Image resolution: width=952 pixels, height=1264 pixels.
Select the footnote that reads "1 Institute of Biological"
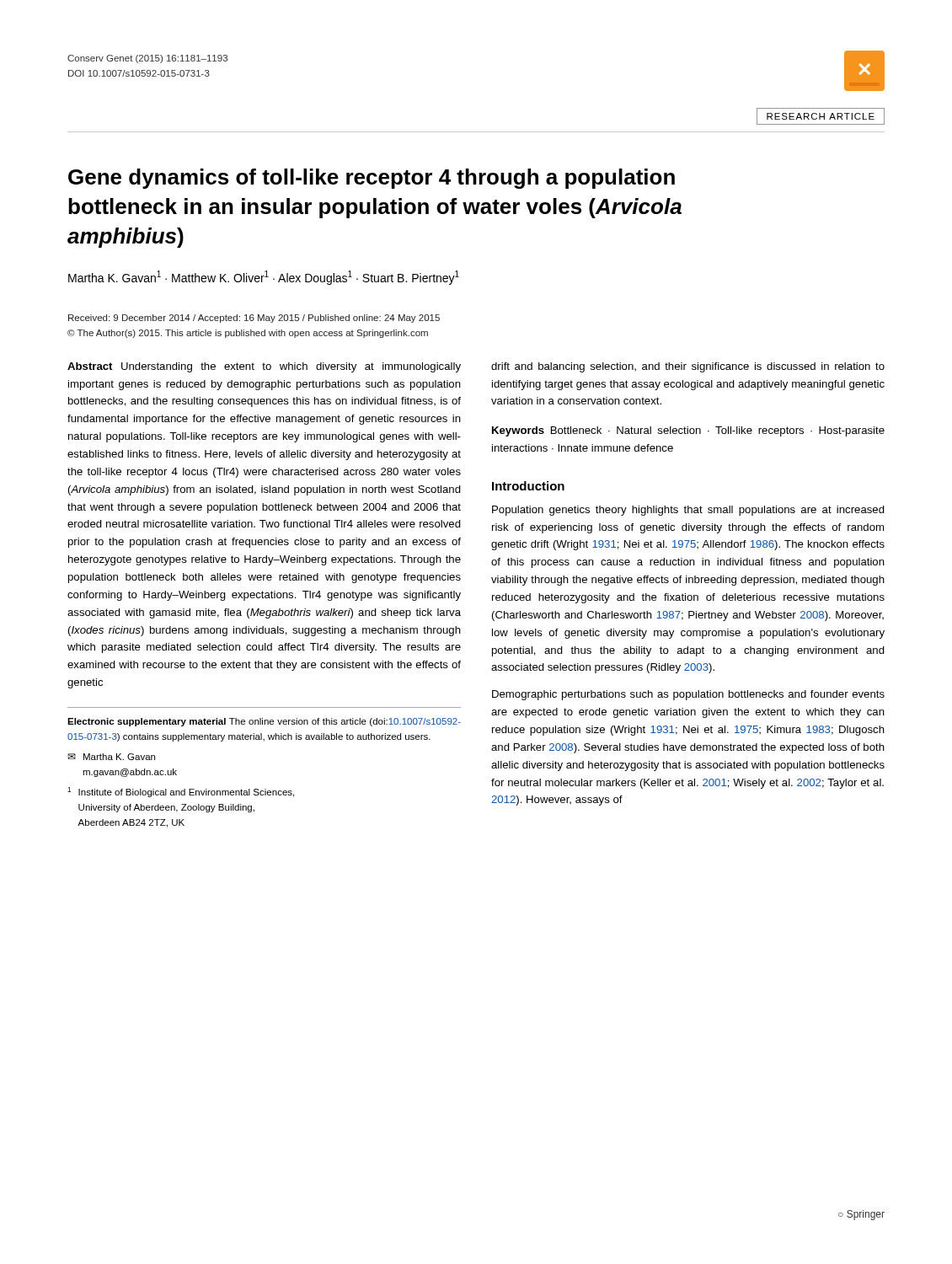181,807
